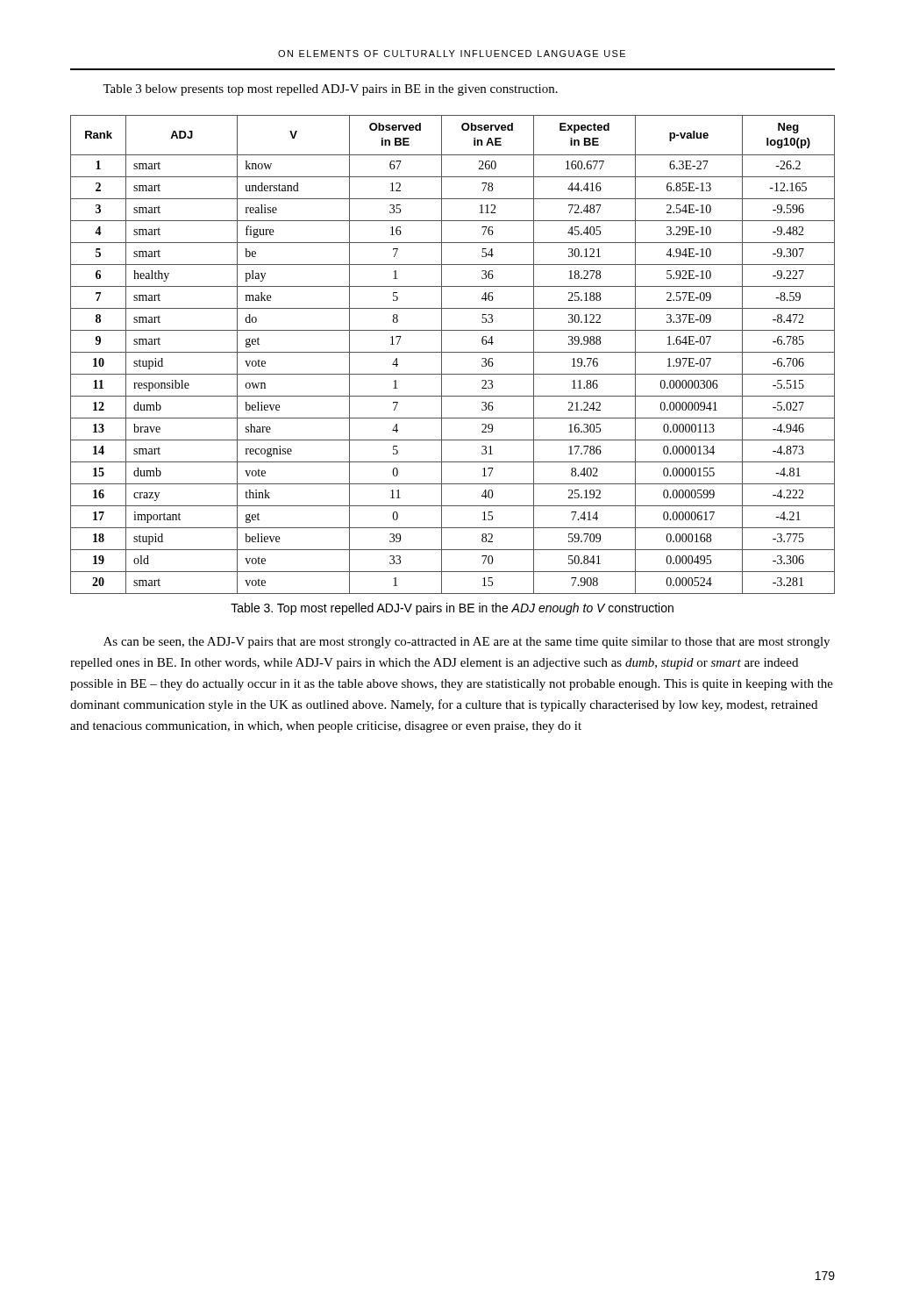Find the region starting "Table 3 below presents top most"
905x1316 pixels.
tap(331, 89)
